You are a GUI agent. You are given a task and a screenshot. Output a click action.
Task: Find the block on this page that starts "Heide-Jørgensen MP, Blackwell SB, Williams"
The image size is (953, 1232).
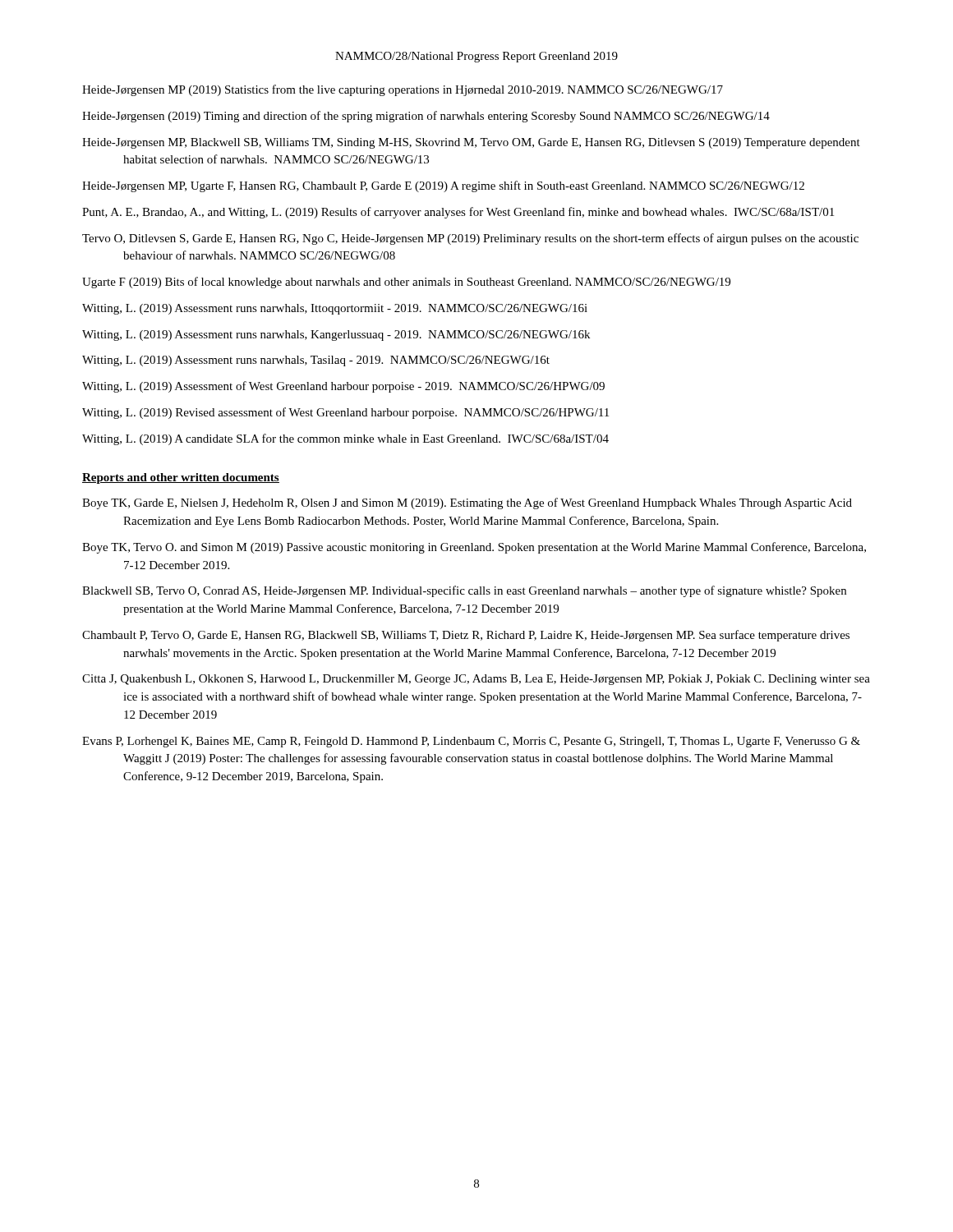(471, 151)
